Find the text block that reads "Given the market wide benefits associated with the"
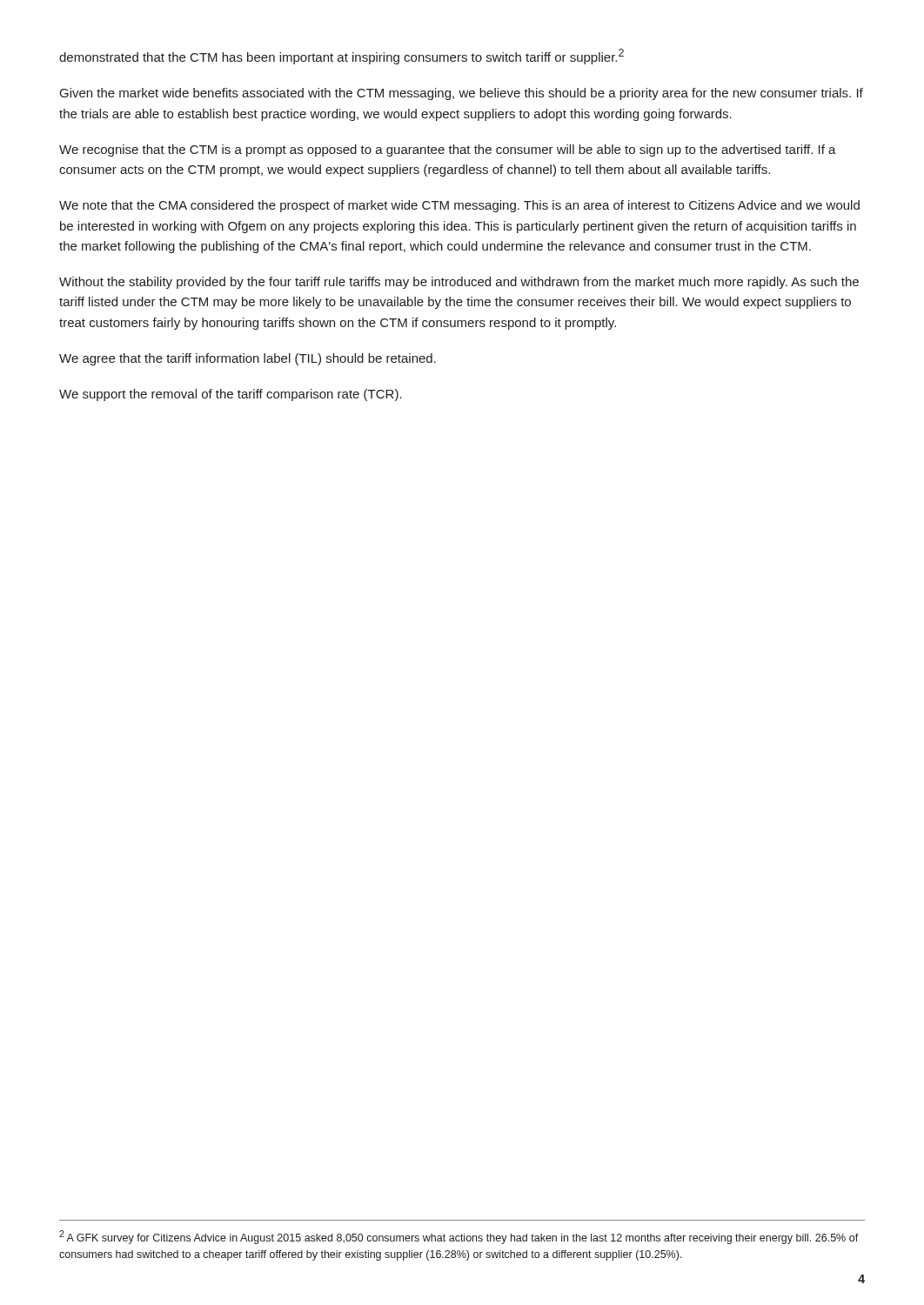This screenshot has height=1305, width=924. coord(461,103)
